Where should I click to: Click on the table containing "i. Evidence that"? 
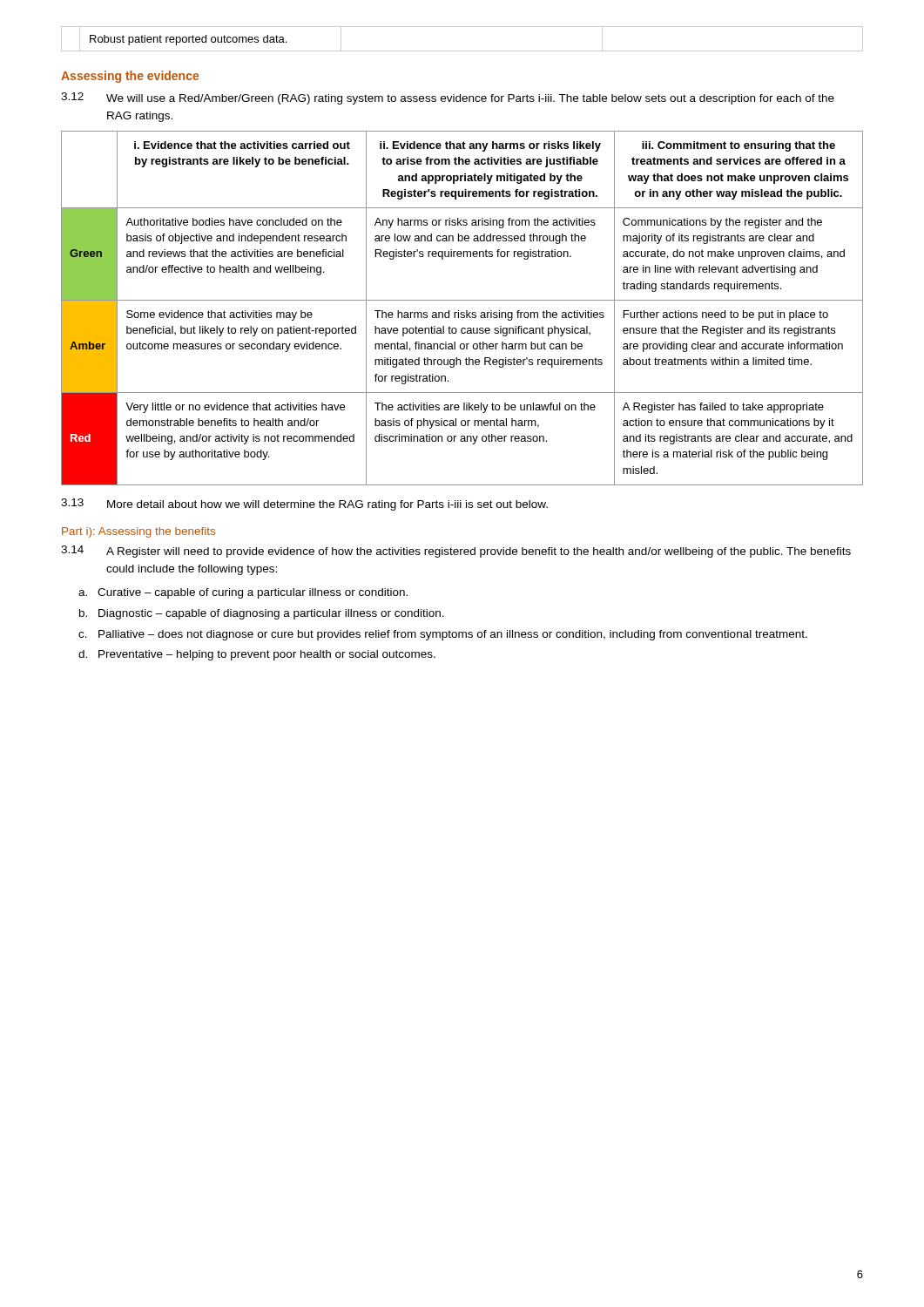click(x=462, y=308)
